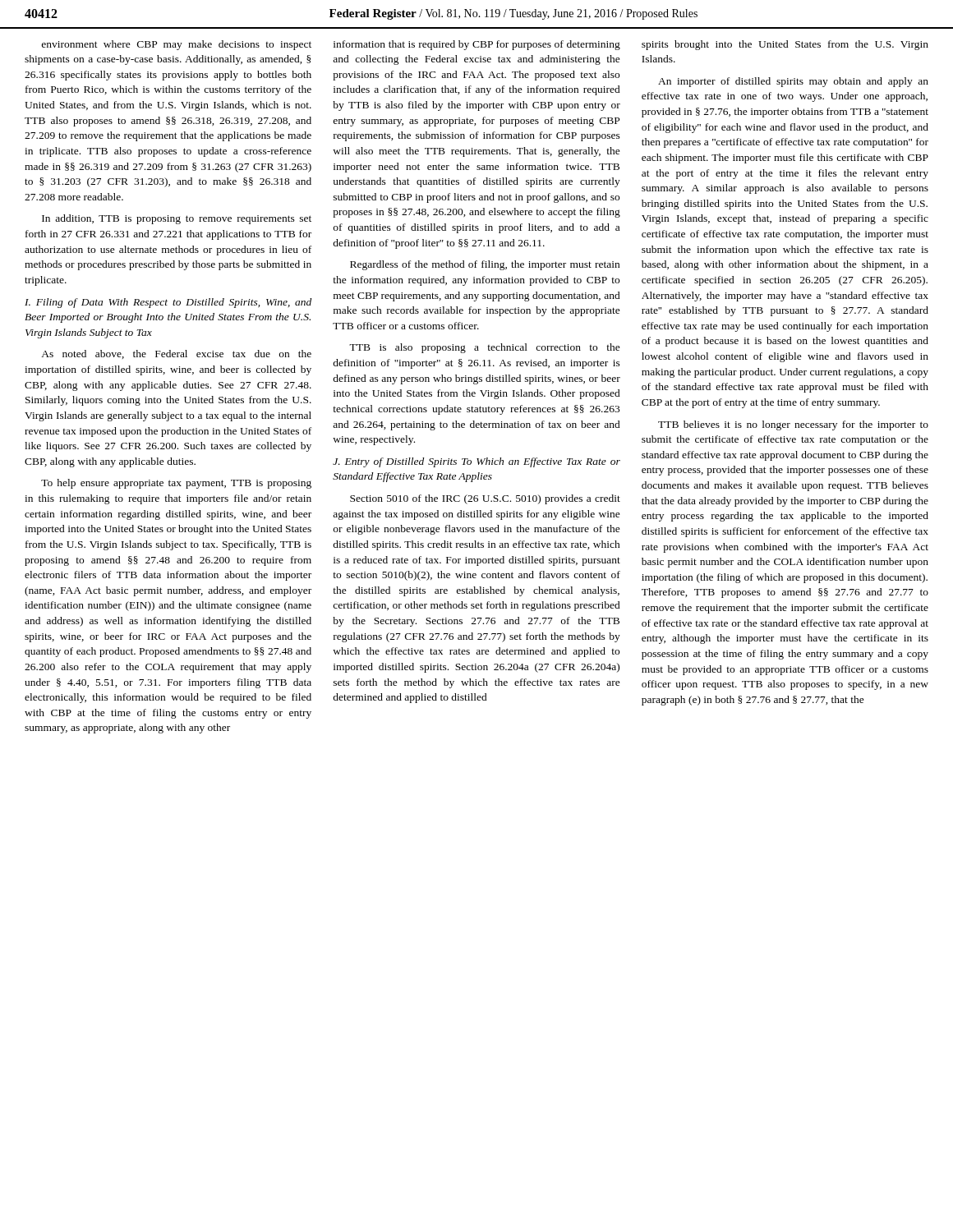Viewport: 953px width, 1232px height.
Task: Point to the block beginning "environment where CBP may make decisions to inspect"
Action: click(x=168, y=121)
